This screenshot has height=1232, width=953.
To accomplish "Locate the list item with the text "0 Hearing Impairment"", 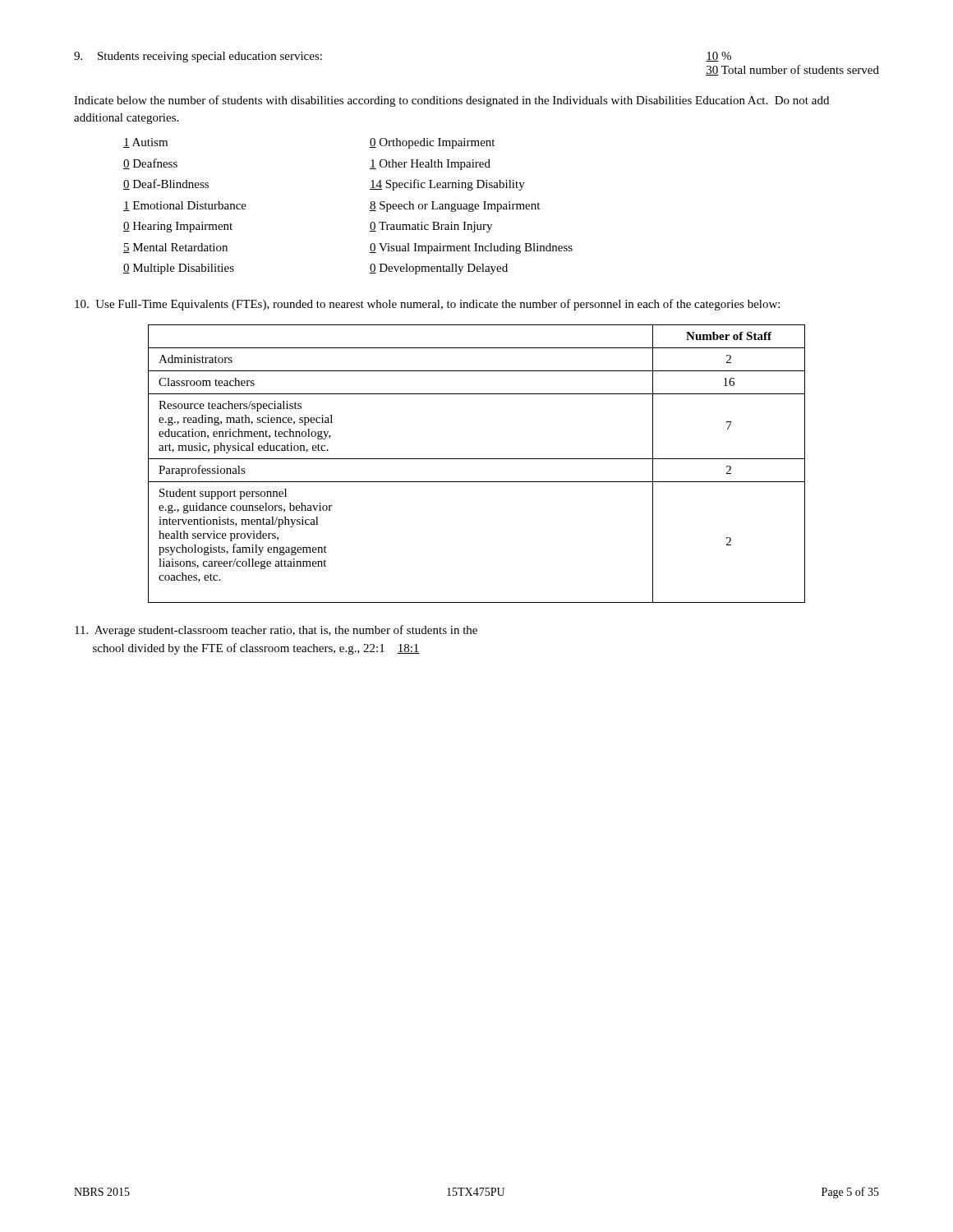I will [178, 226].
